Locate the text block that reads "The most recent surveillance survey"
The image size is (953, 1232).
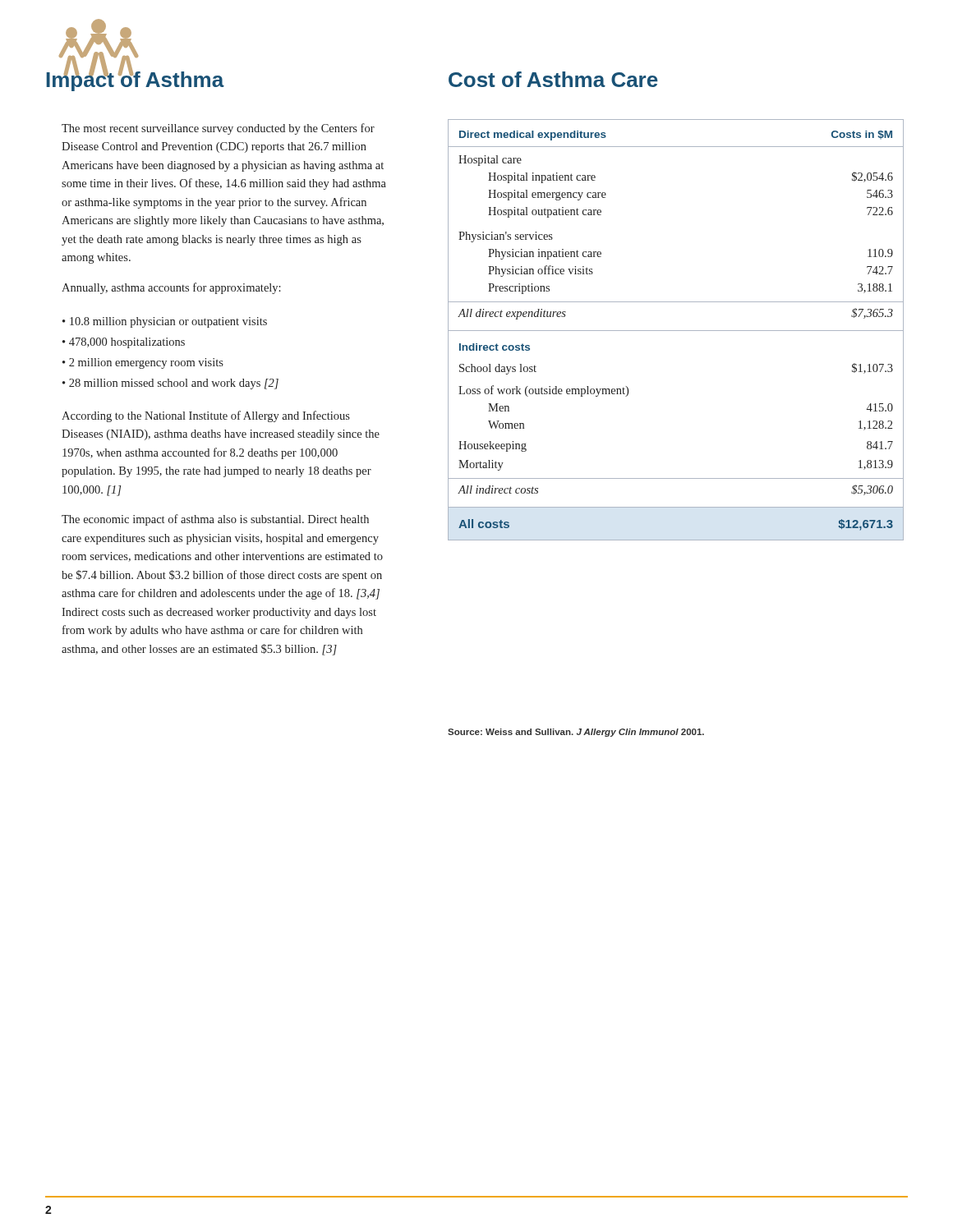click(226, 208)
